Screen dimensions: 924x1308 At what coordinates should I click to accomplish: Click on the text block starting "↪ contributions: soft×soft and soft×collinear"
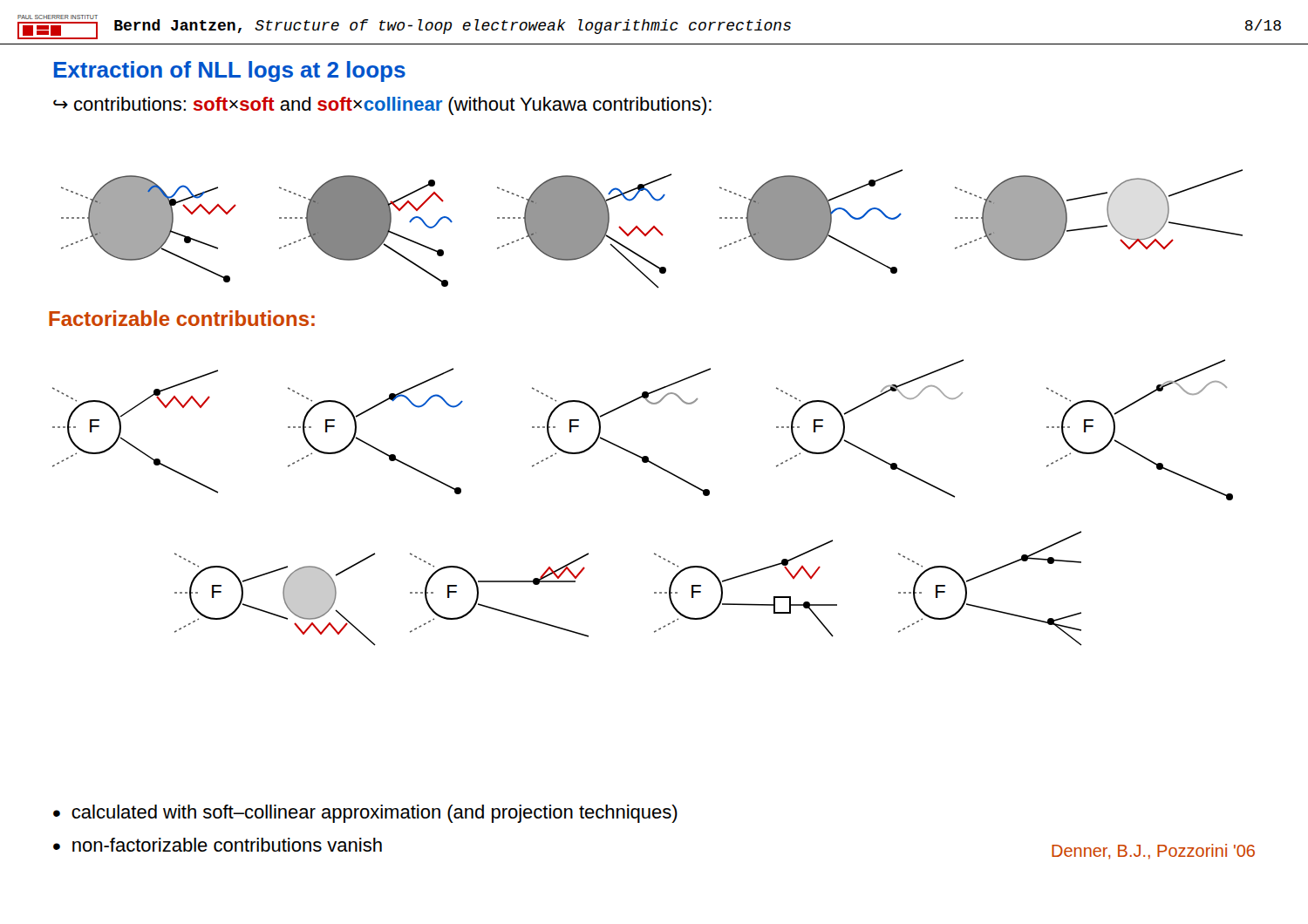[383, 104]
